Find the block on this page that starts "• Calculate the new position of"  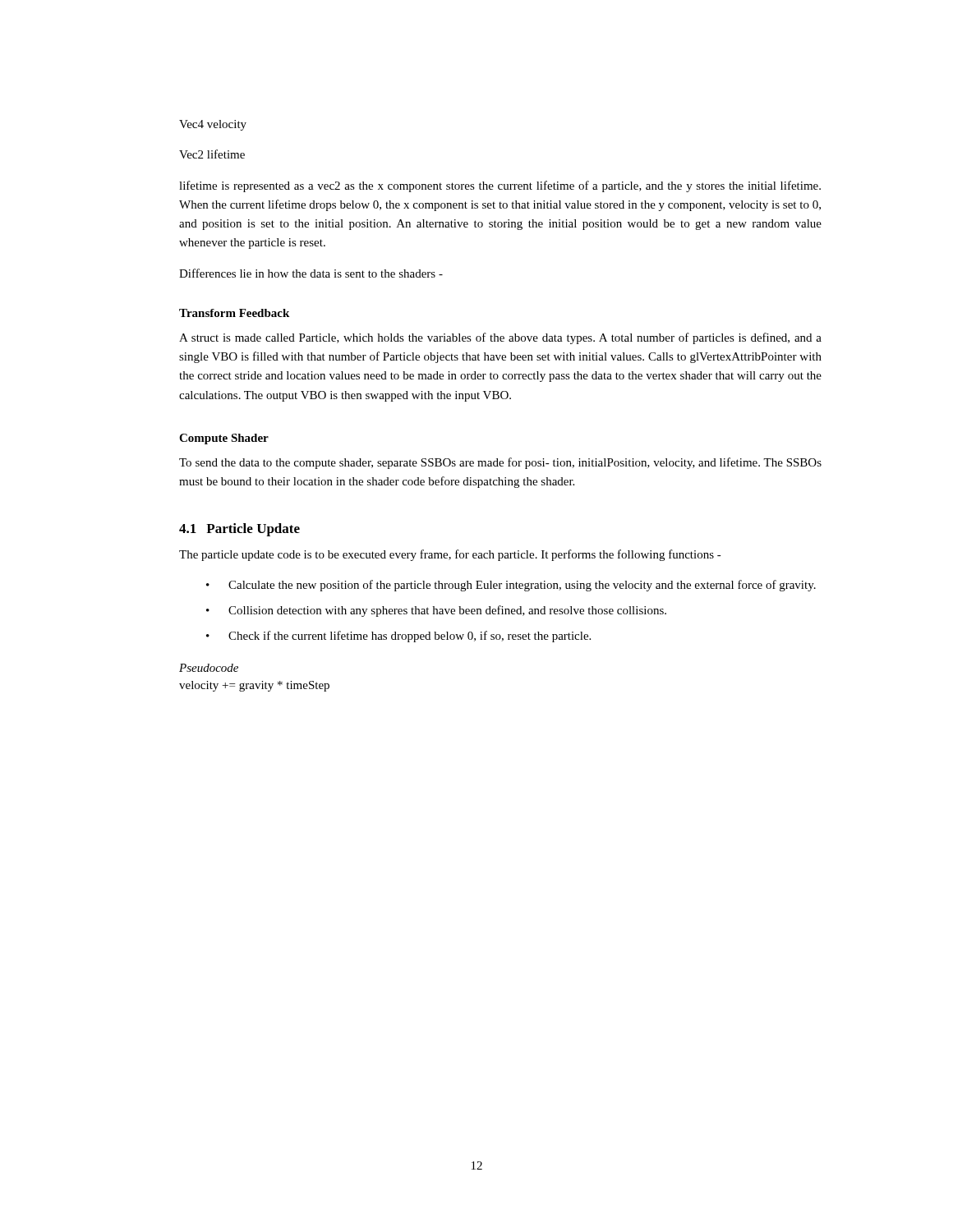tap(513, 585)
